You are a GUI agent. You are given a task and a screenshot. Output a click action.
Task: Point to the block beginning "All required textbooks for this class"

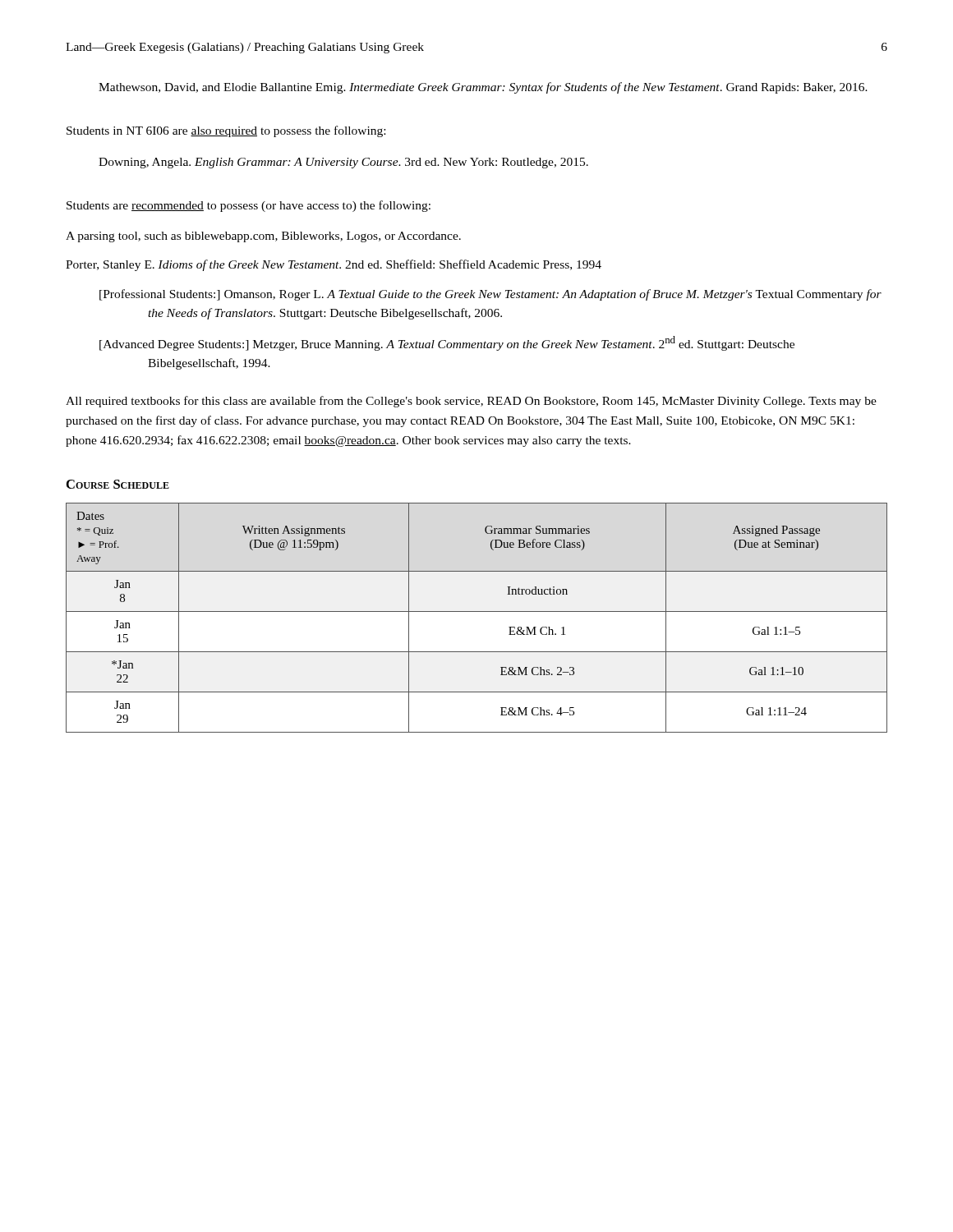click(x=471, y=420)
